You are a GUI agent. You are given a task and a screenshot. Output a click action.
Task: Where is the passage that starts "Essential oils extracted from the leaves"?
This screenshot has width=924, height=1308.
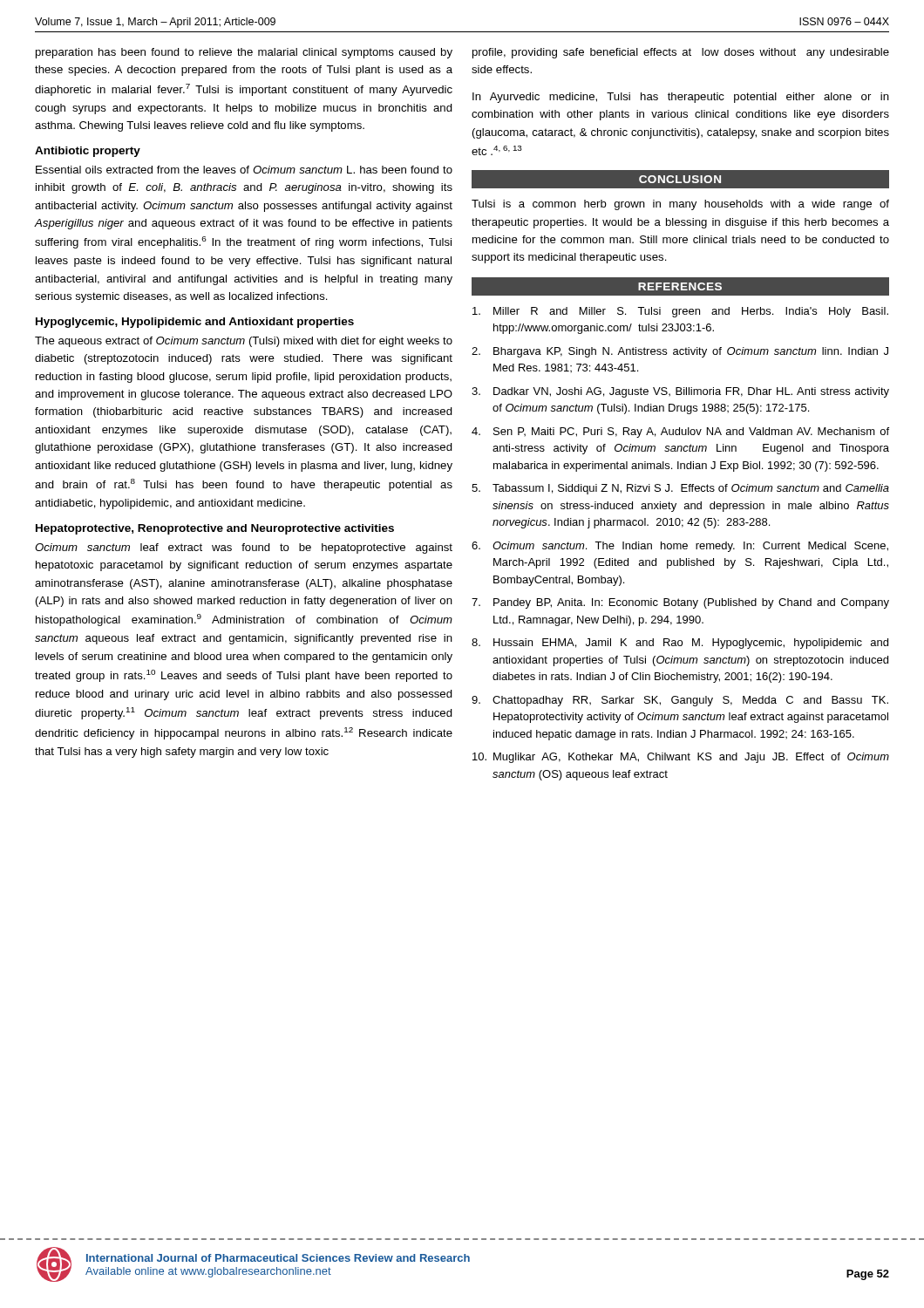click(244, 233)
